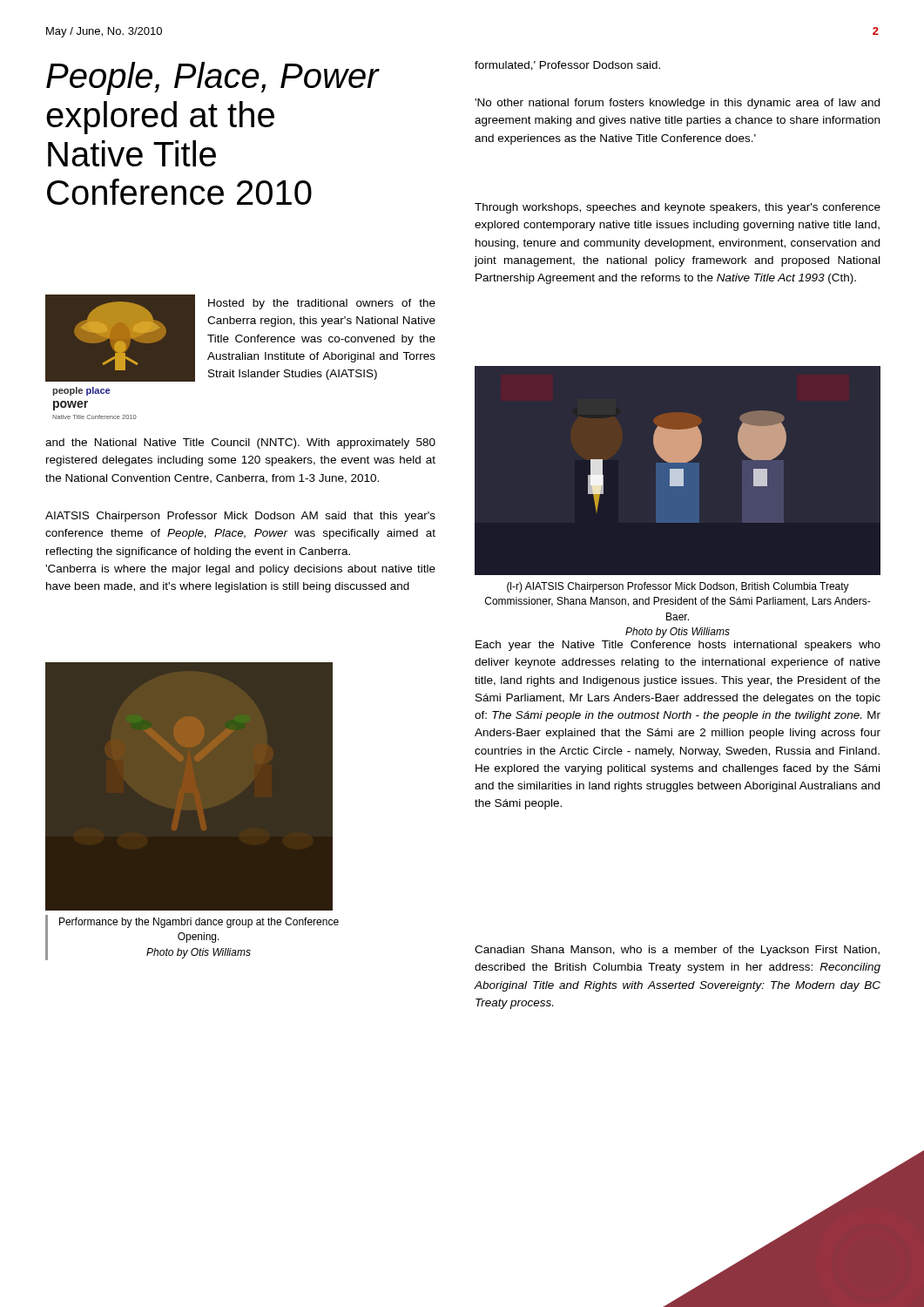Viewport: 924px width, 1307px height.
Task: Click on the logo
Action: [120, 359]
